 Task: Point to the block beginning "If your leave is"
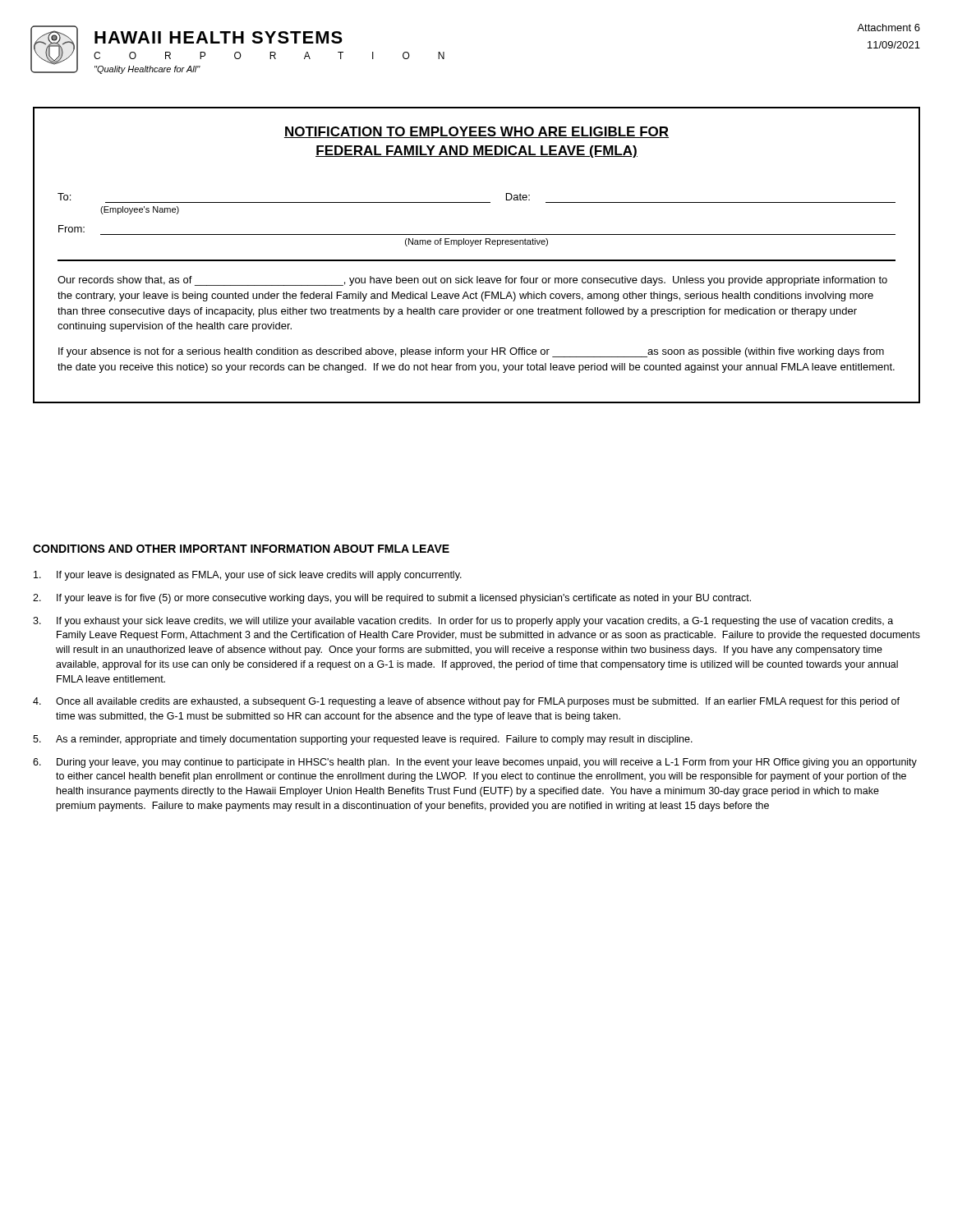point(248,576)
